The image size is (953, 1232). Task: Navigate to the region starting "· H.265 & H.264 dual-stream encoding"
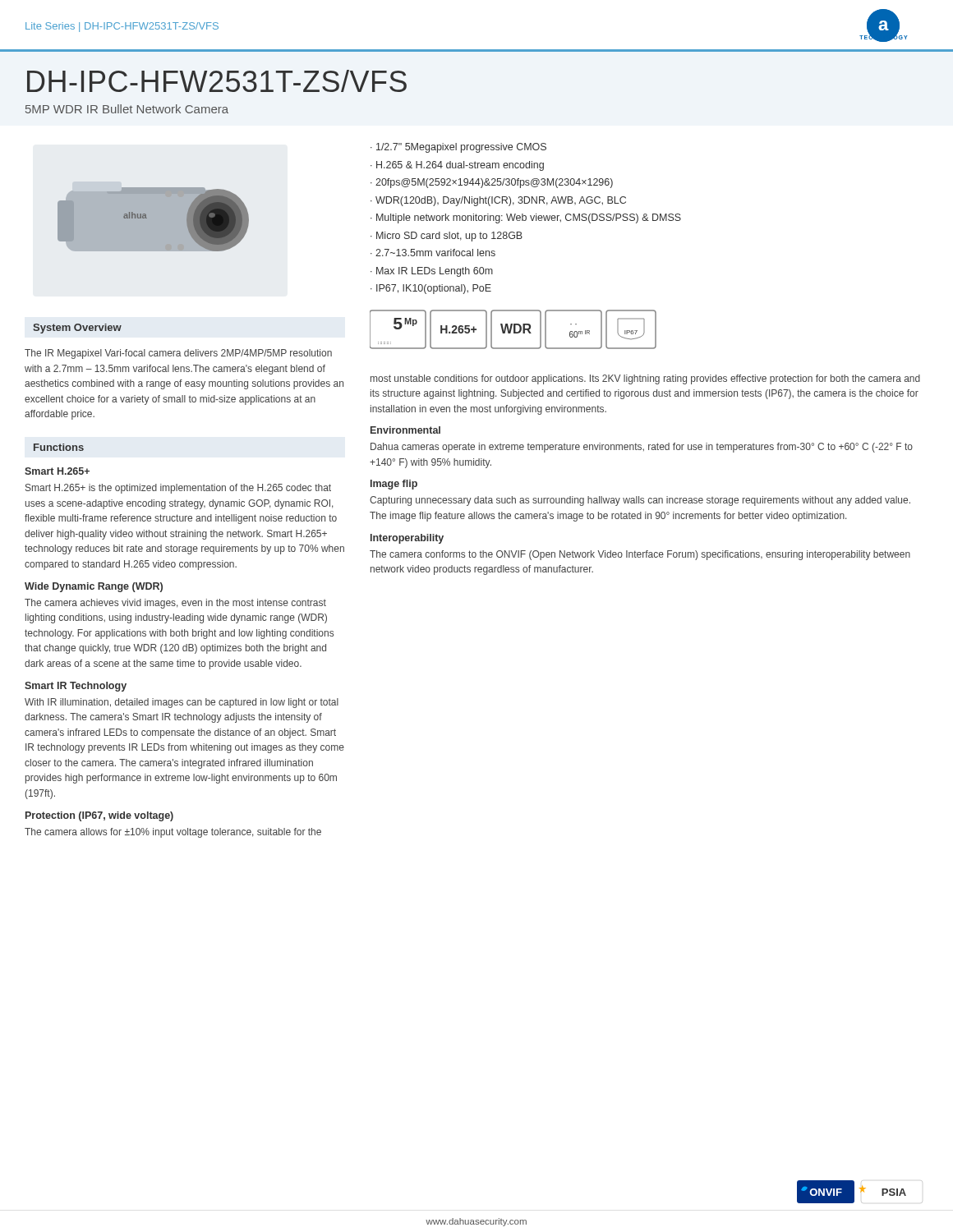click(457, 165)
